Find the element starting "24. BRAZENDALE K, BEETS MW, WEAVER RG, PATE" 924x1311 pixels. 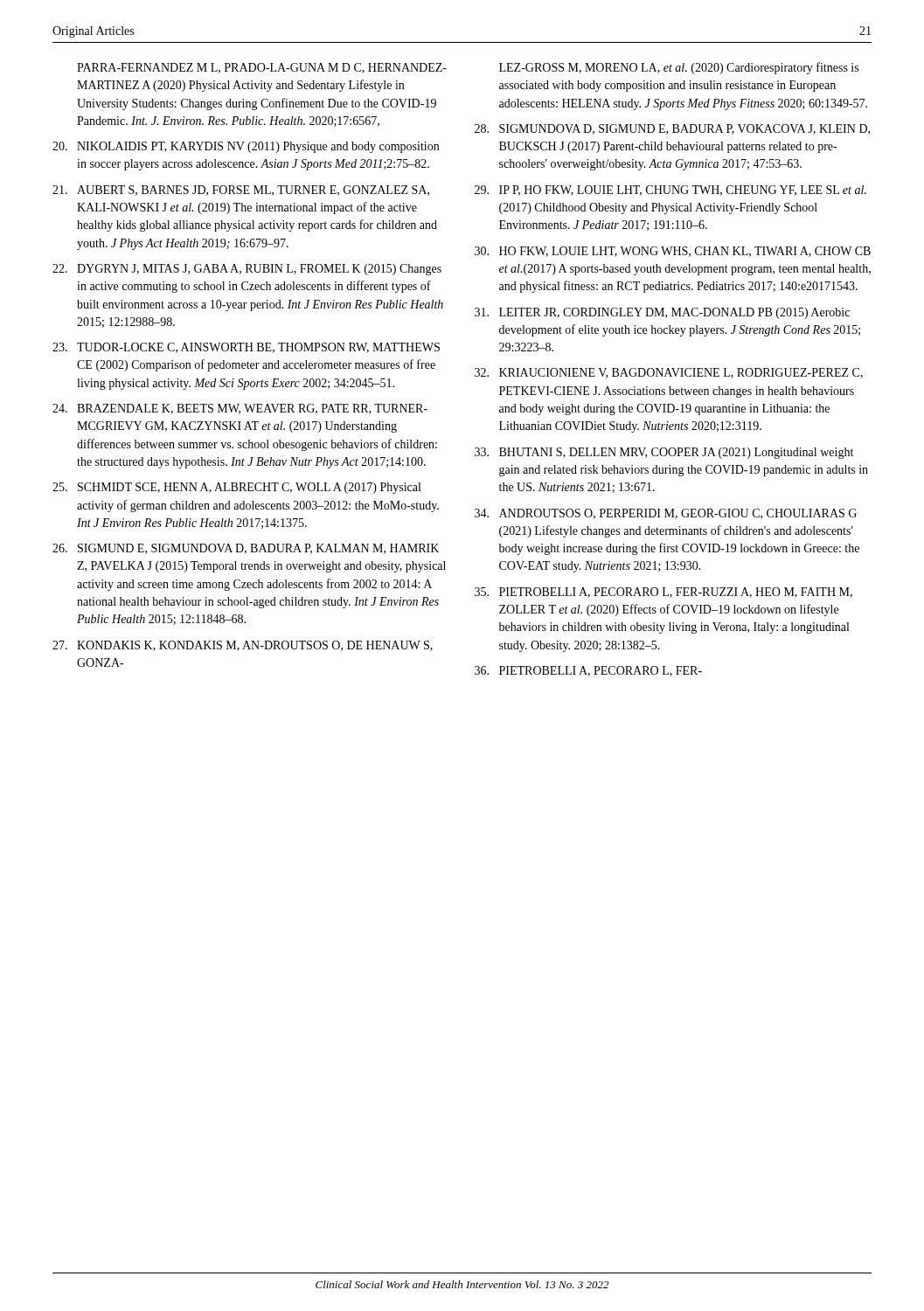(251, 436)
